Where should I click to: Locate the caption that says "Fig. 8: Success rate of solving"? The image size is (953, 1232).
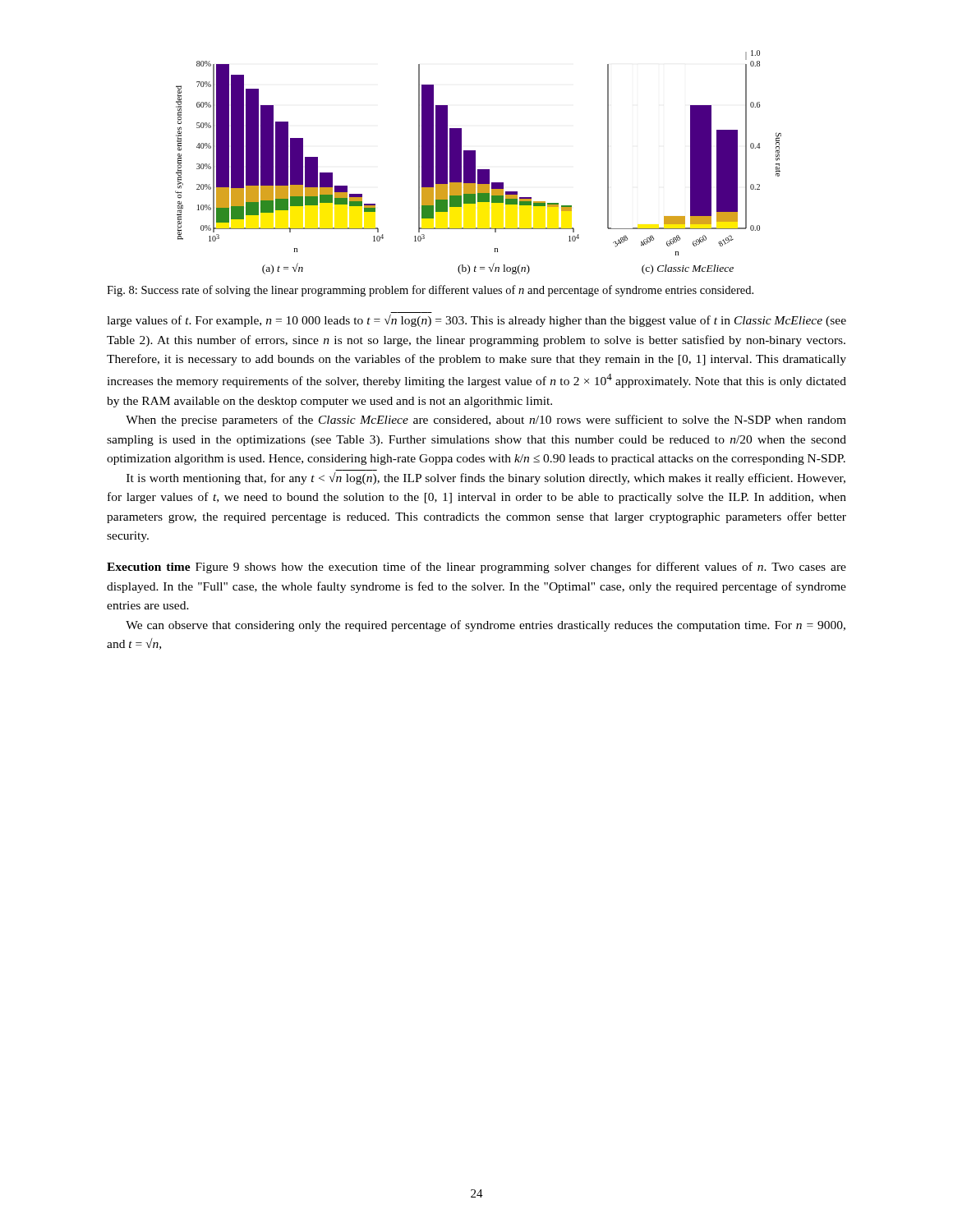point(431,290)
